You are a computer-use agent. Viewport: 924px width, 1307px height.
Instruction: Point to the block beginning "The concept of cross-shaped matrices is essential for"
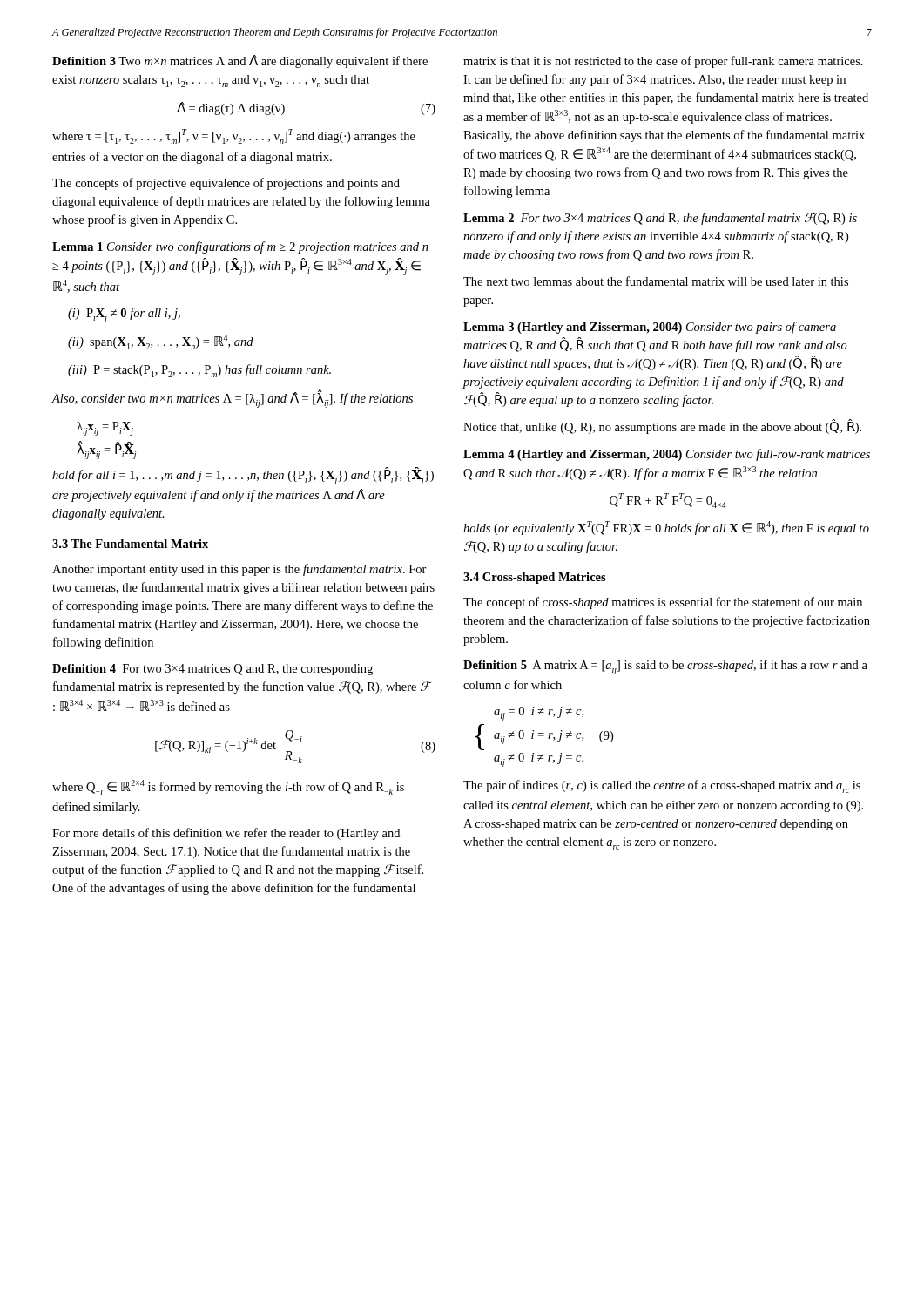667,621
